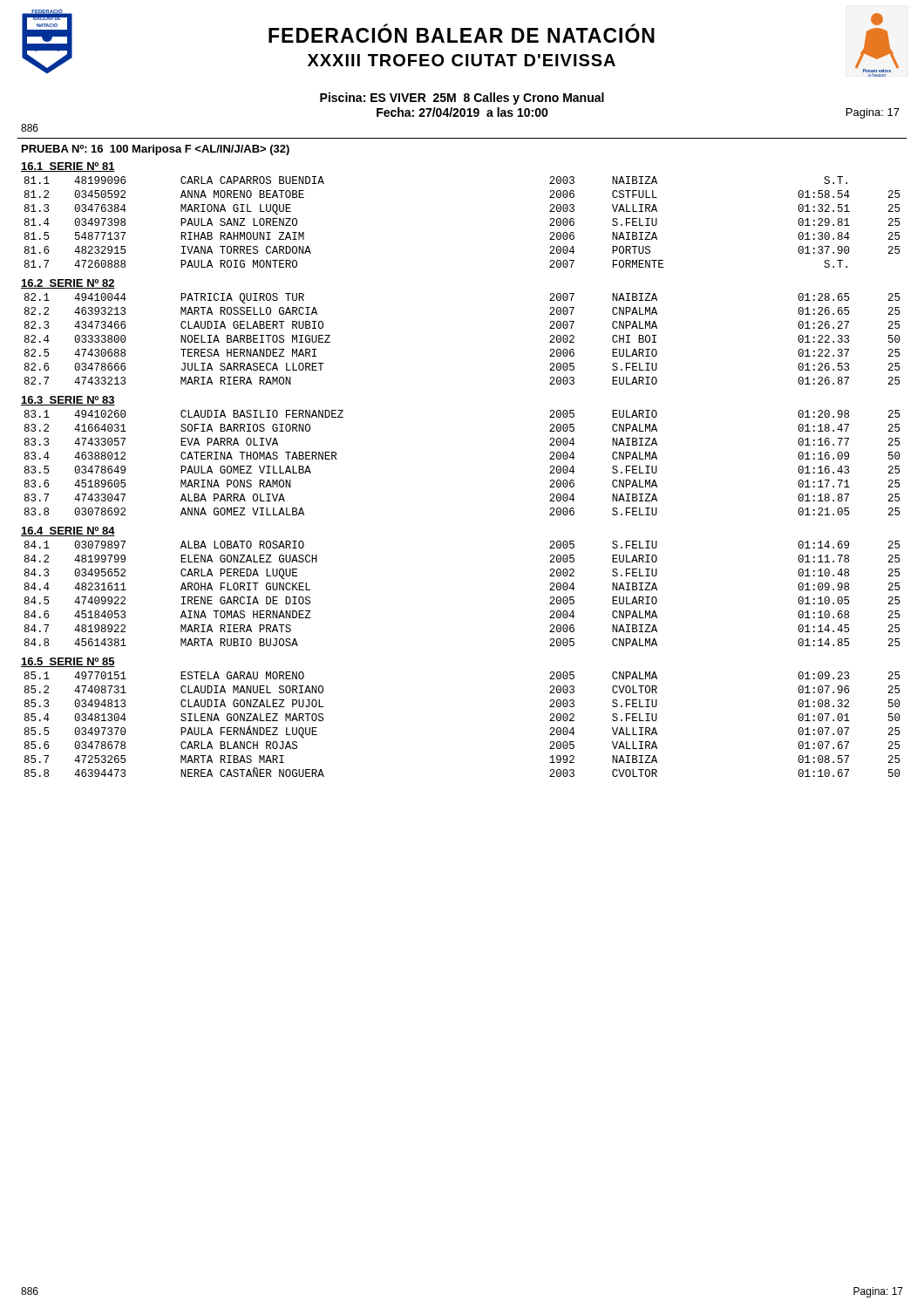This screenshot has width=924, height=1308.
Task: Find "16.2 SERIE Nº 82" on this page
Action: click(68, 283)
